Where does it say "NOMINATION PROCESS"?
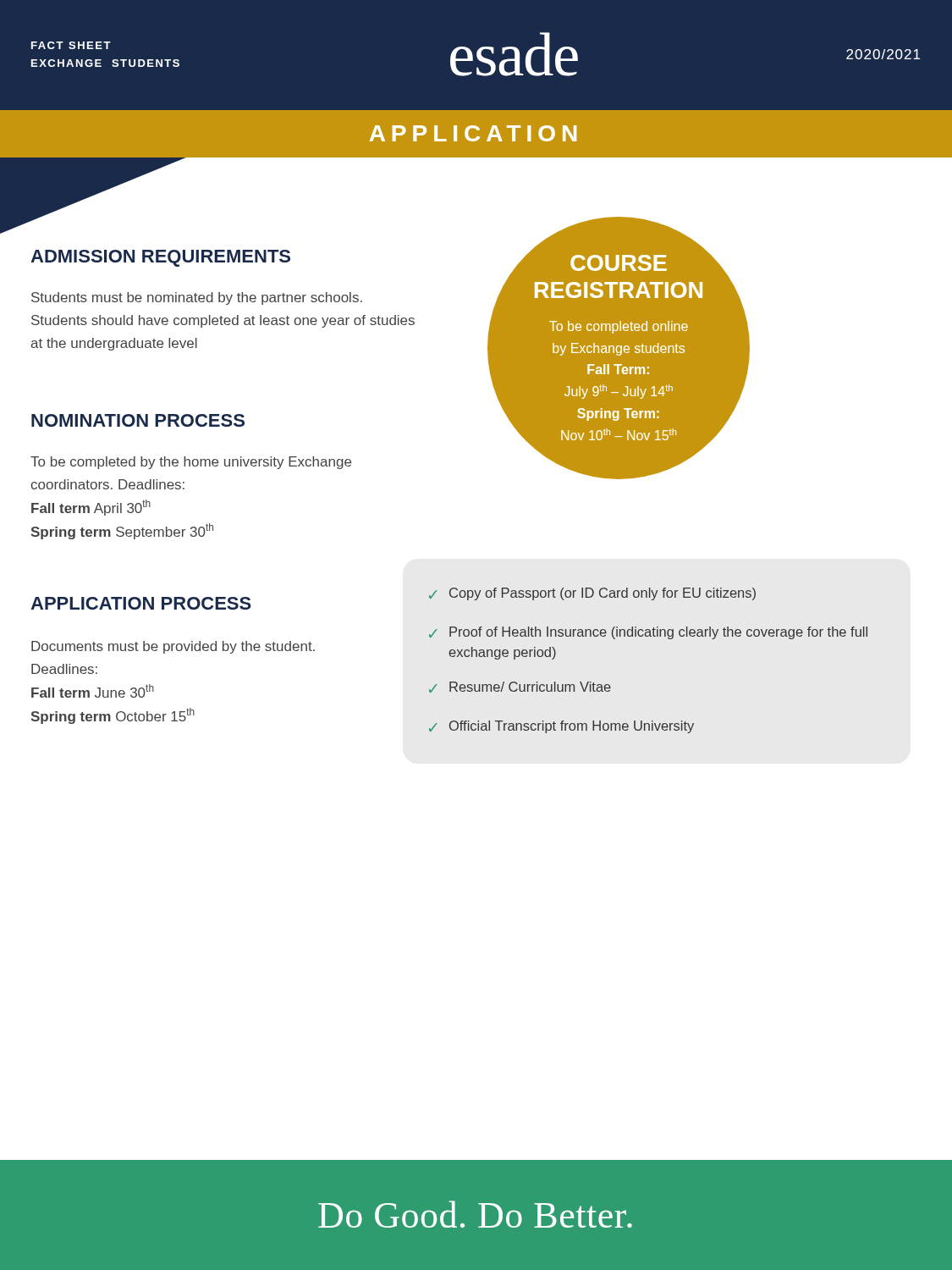This screenshot has height=1270, width=952. point(234,421)
